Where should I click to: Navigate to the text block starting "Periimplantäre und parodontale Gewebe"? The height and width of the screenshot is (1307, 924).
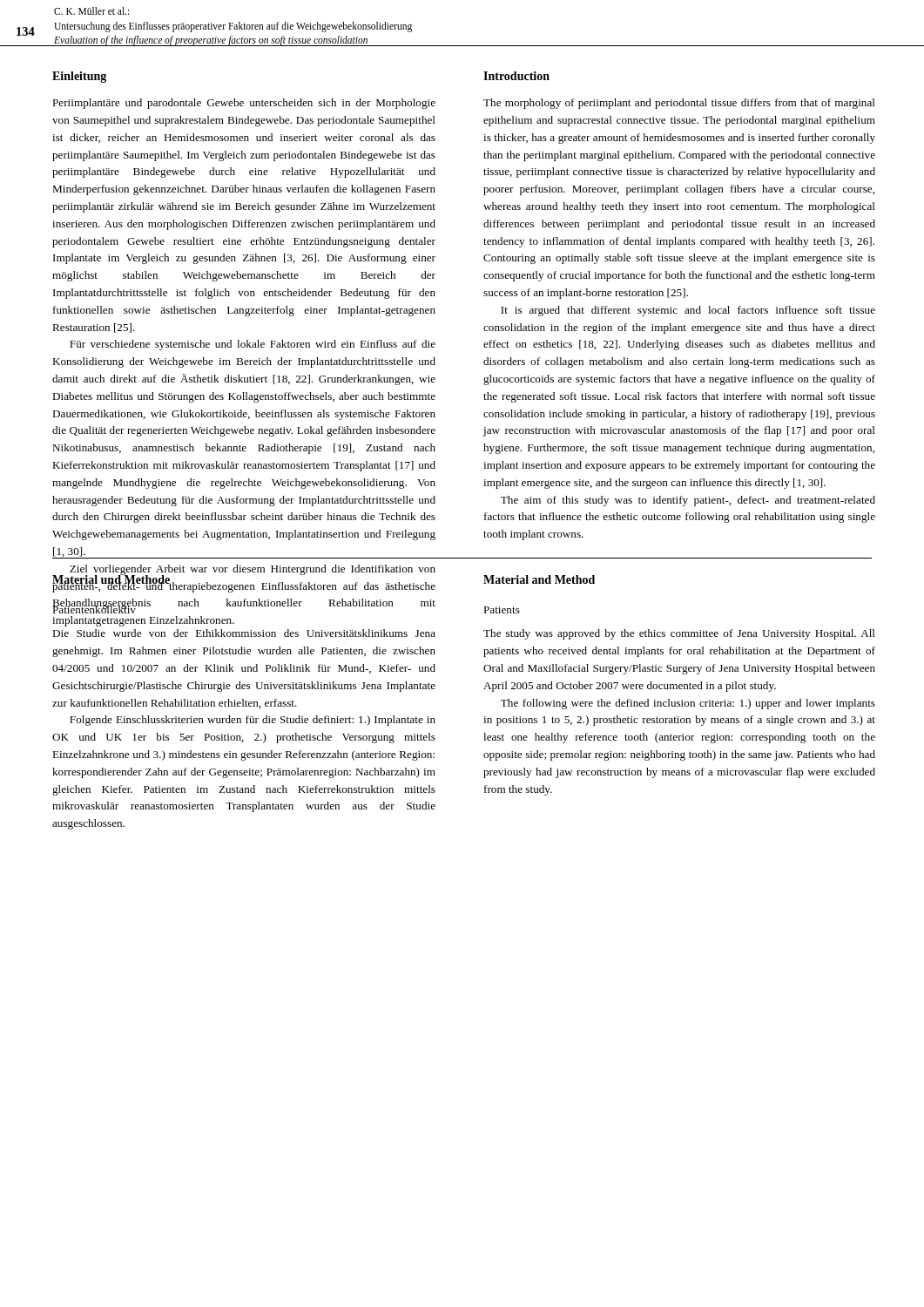coord(244,362)
